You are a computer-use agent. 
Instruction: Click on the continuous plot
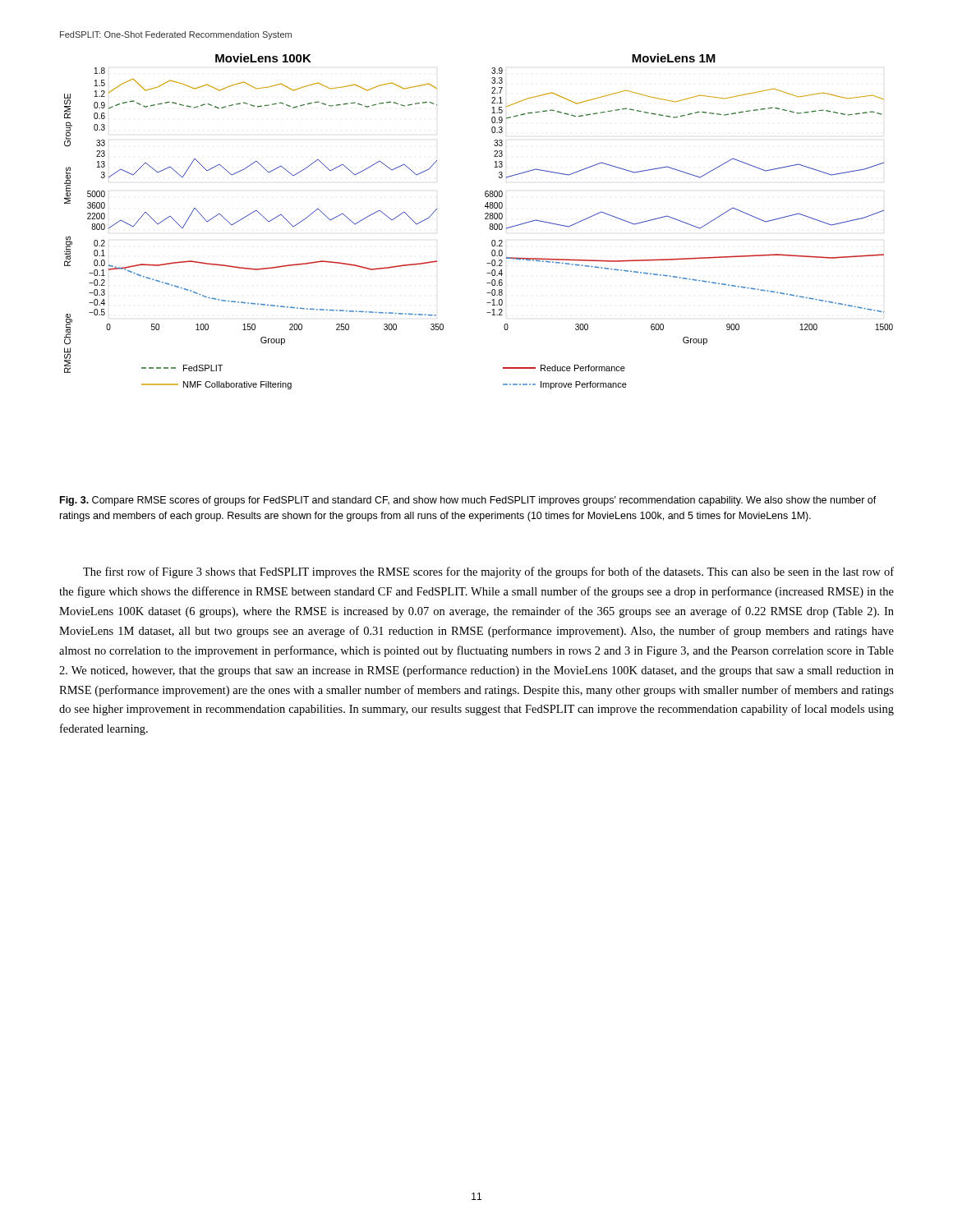(x=476, y=267)
